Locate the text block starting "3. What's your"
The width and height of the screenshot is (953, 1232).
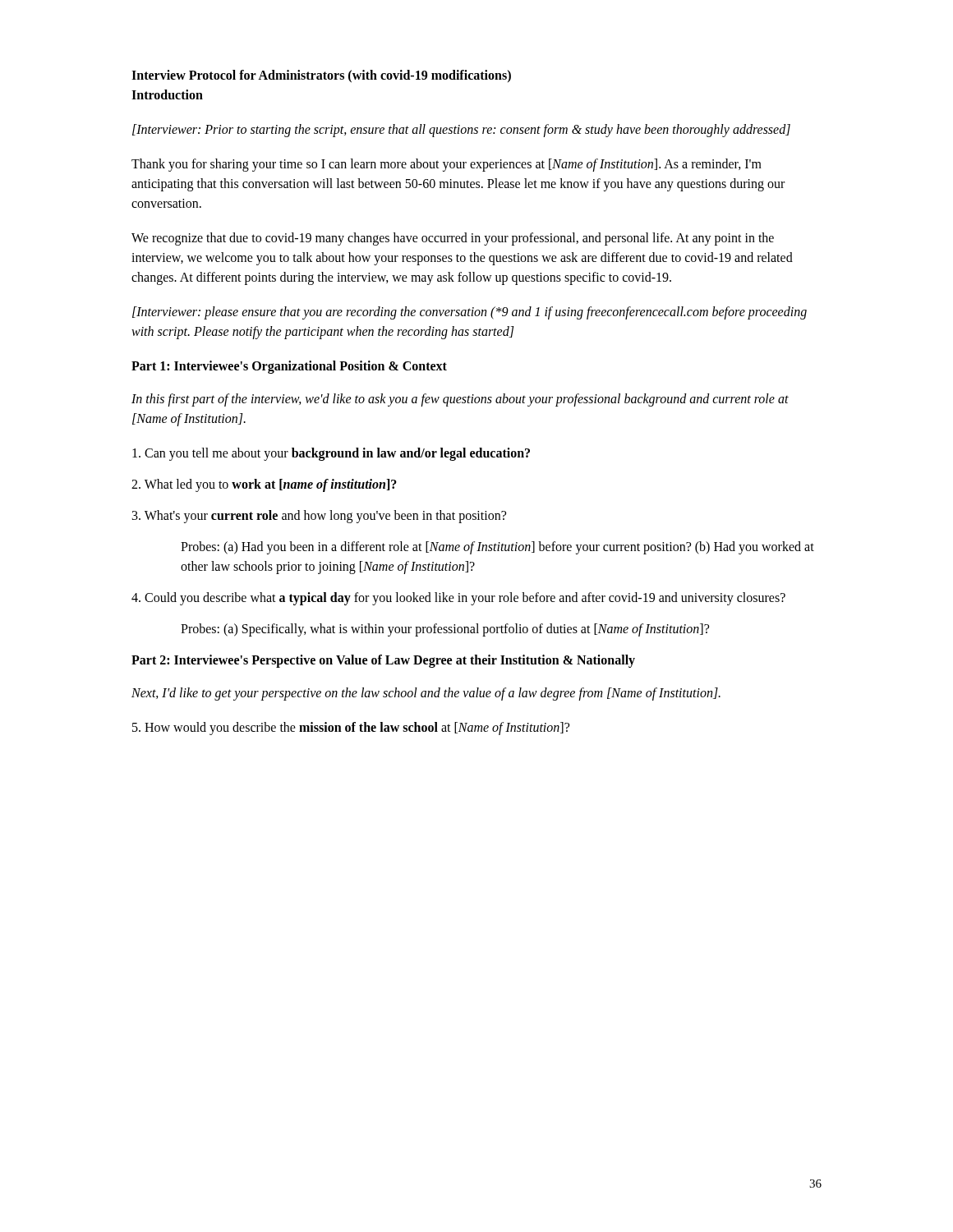coord(319,515)
